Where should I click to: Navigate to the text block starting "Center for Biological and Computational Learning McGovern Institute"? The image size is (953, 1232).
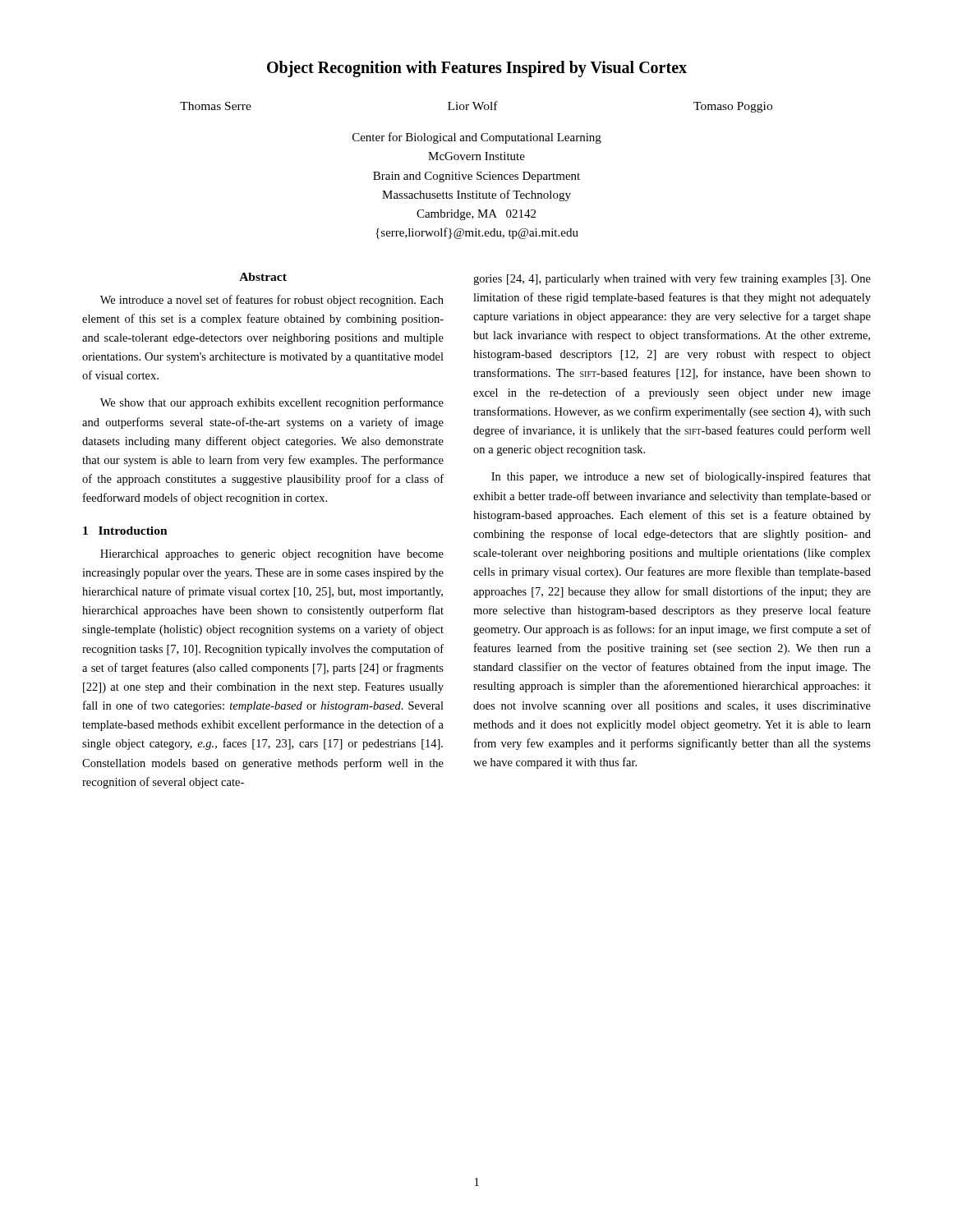(476, 185)
